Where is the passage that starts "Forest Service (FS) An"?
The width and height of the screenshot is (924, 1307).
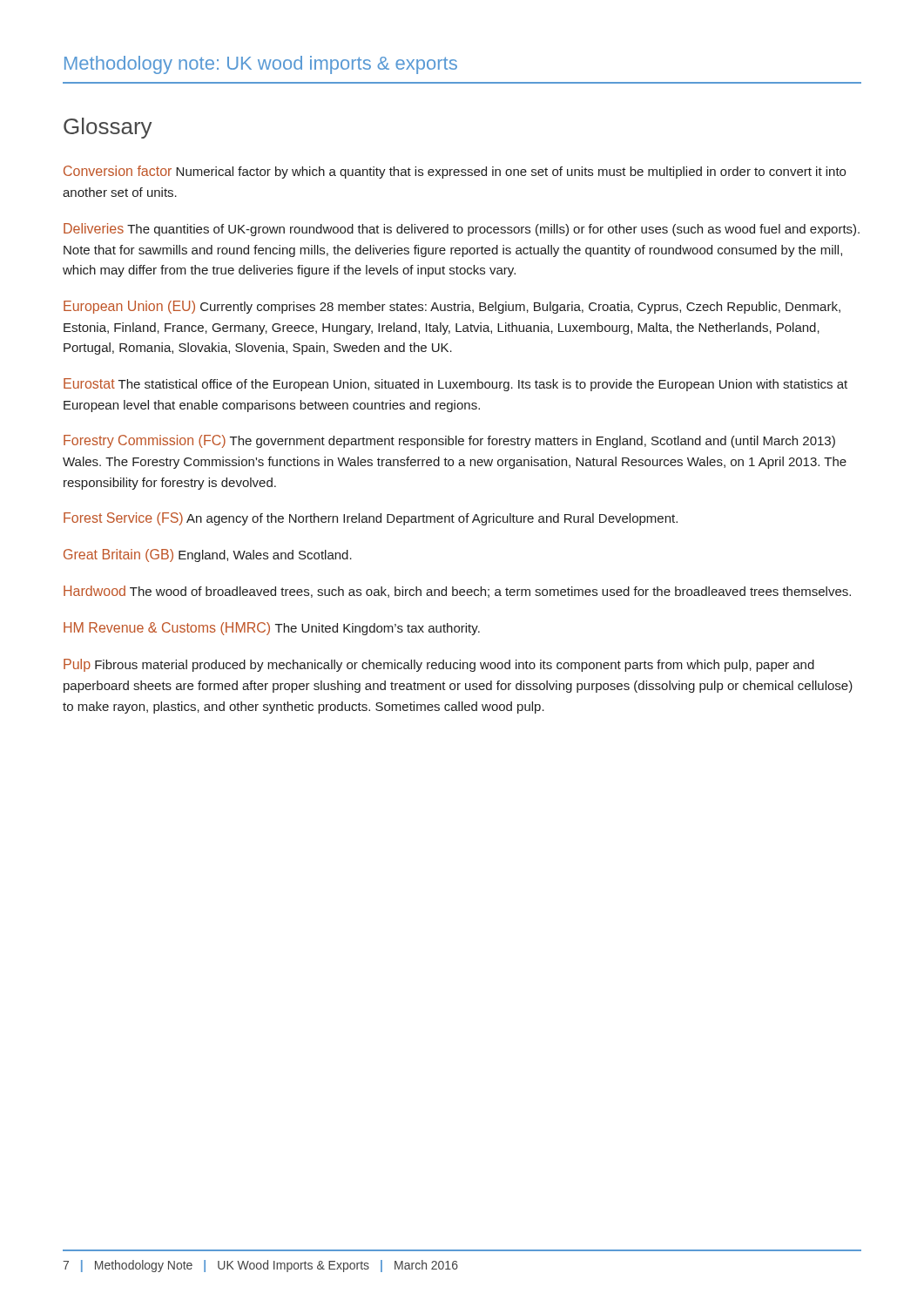click(x=371, y=518)
